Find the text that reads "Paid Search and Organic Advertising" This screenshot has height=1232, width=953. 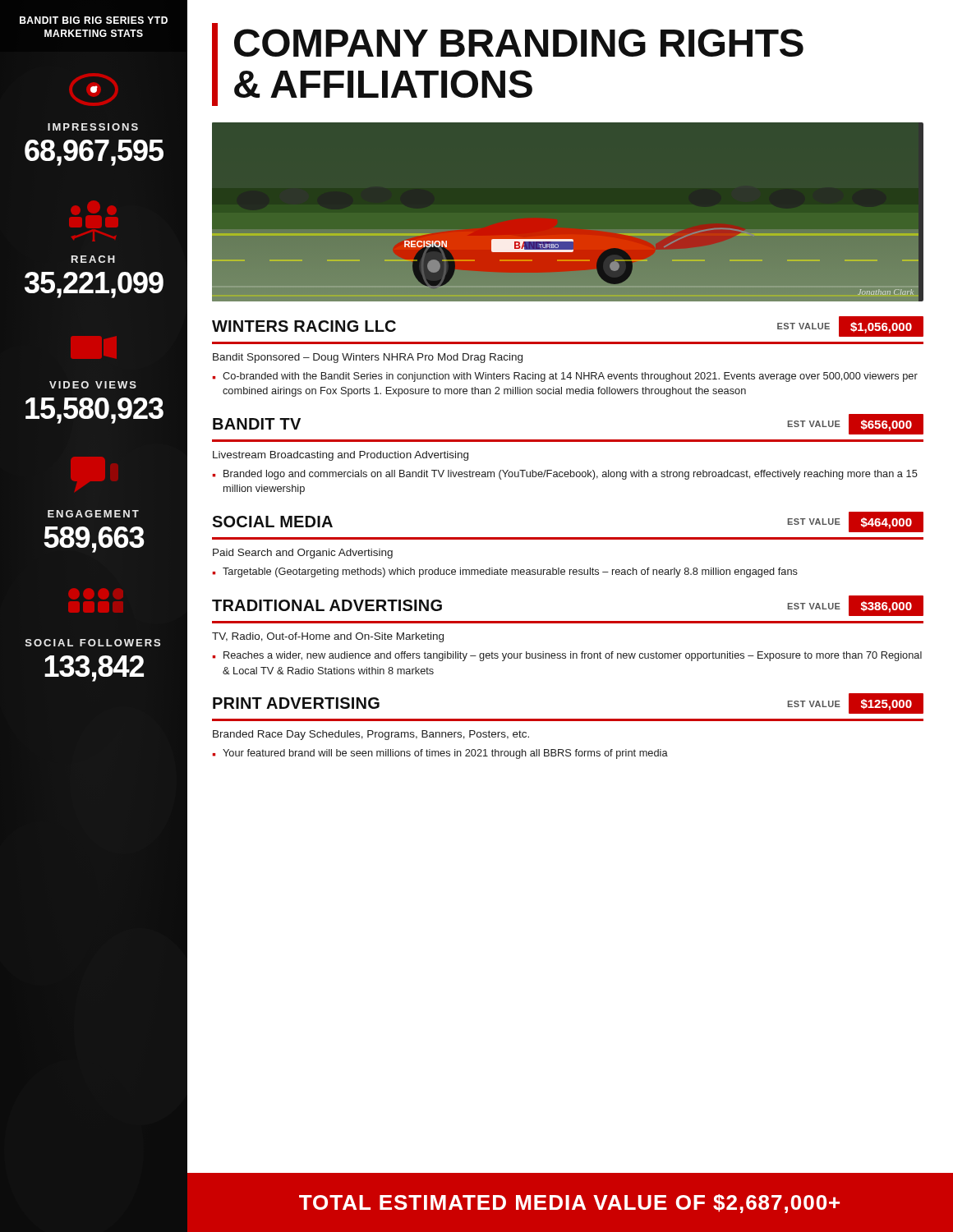coord(303,552)
